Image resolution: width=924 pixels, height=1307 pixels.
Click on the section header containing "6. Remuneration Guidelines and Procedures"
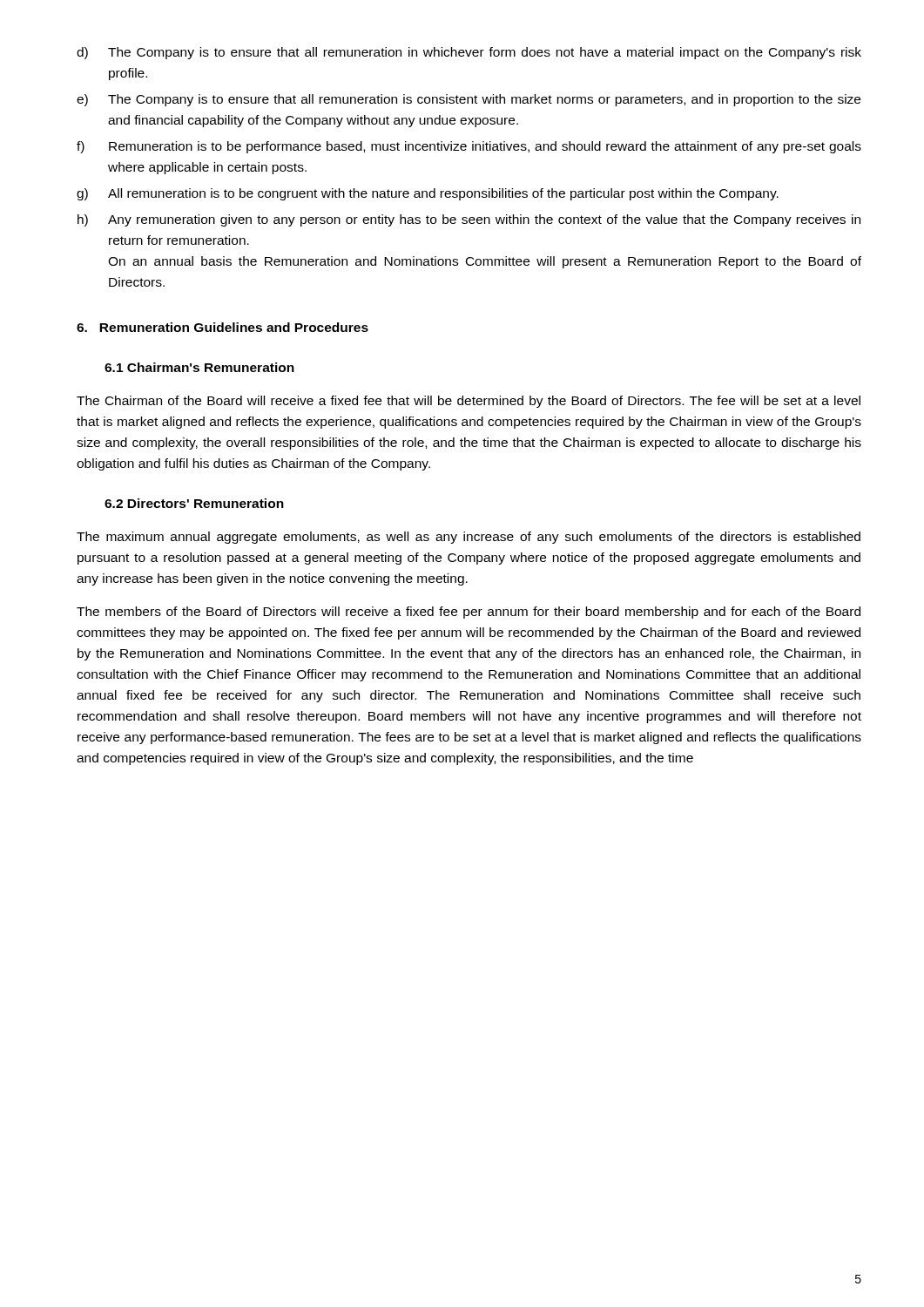(x=222, y=327)
